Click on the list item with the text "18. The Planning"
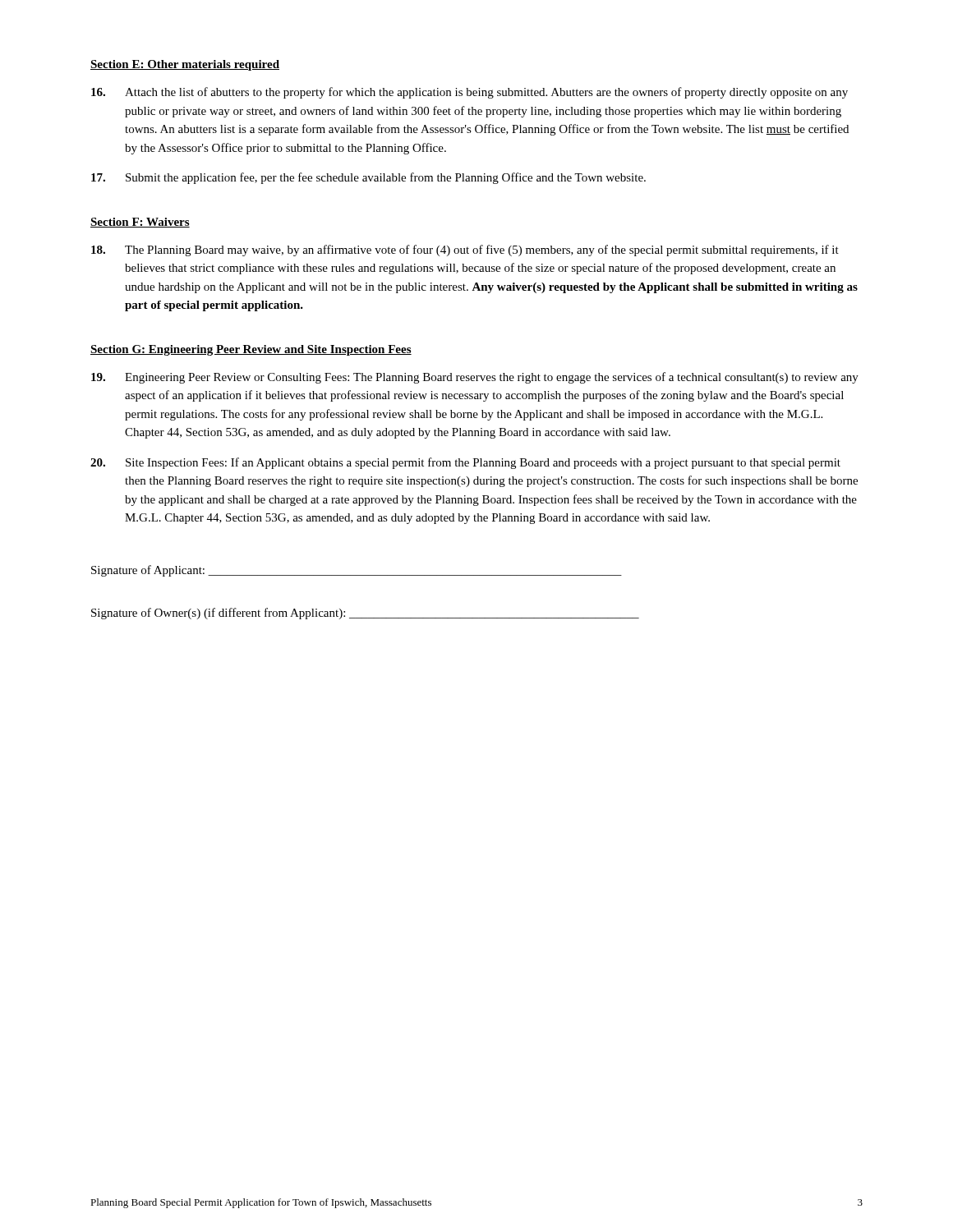953x1232 pixels. click(x=476, y=277)
